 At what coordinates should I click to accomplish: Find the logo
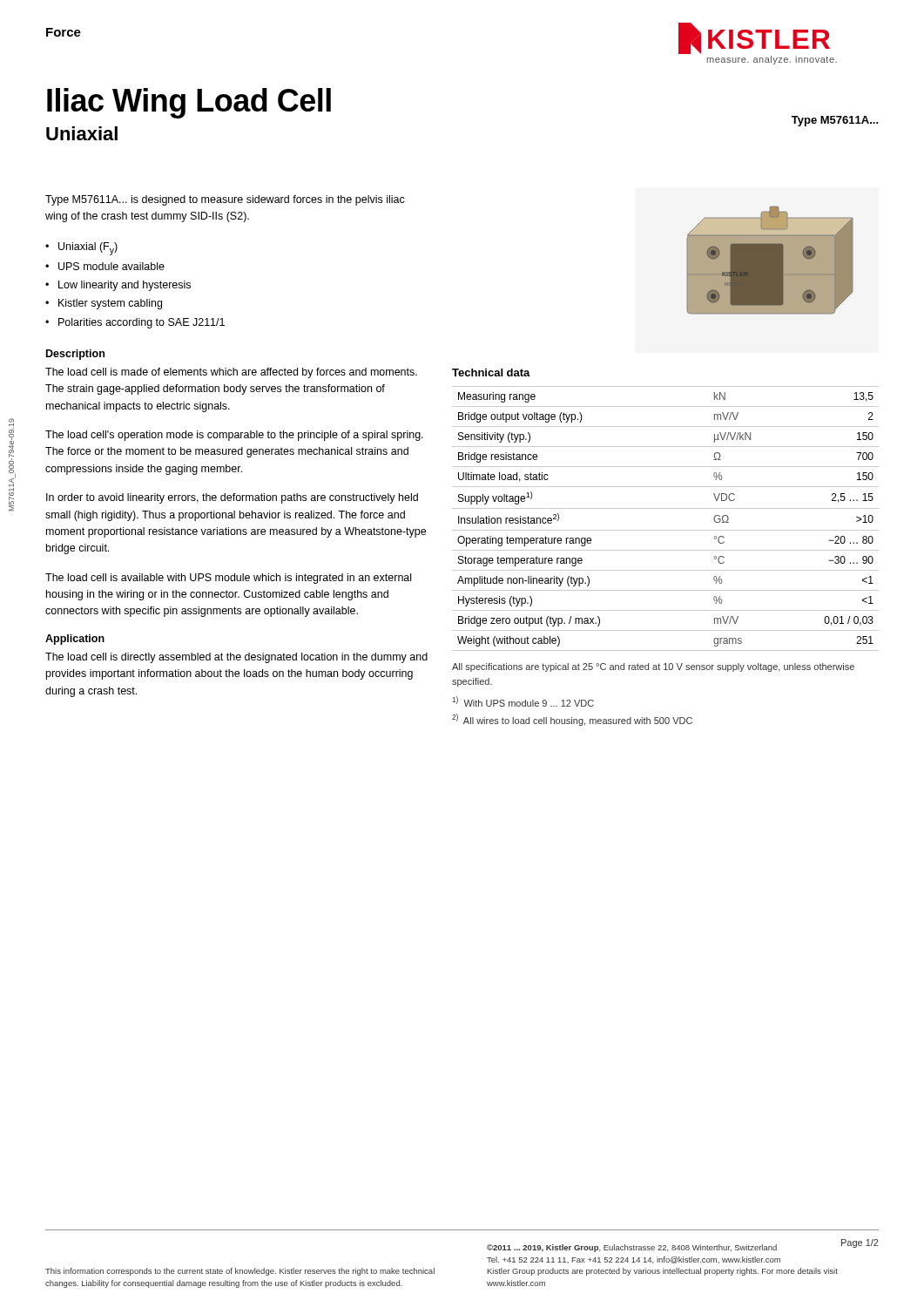(779, 42)
